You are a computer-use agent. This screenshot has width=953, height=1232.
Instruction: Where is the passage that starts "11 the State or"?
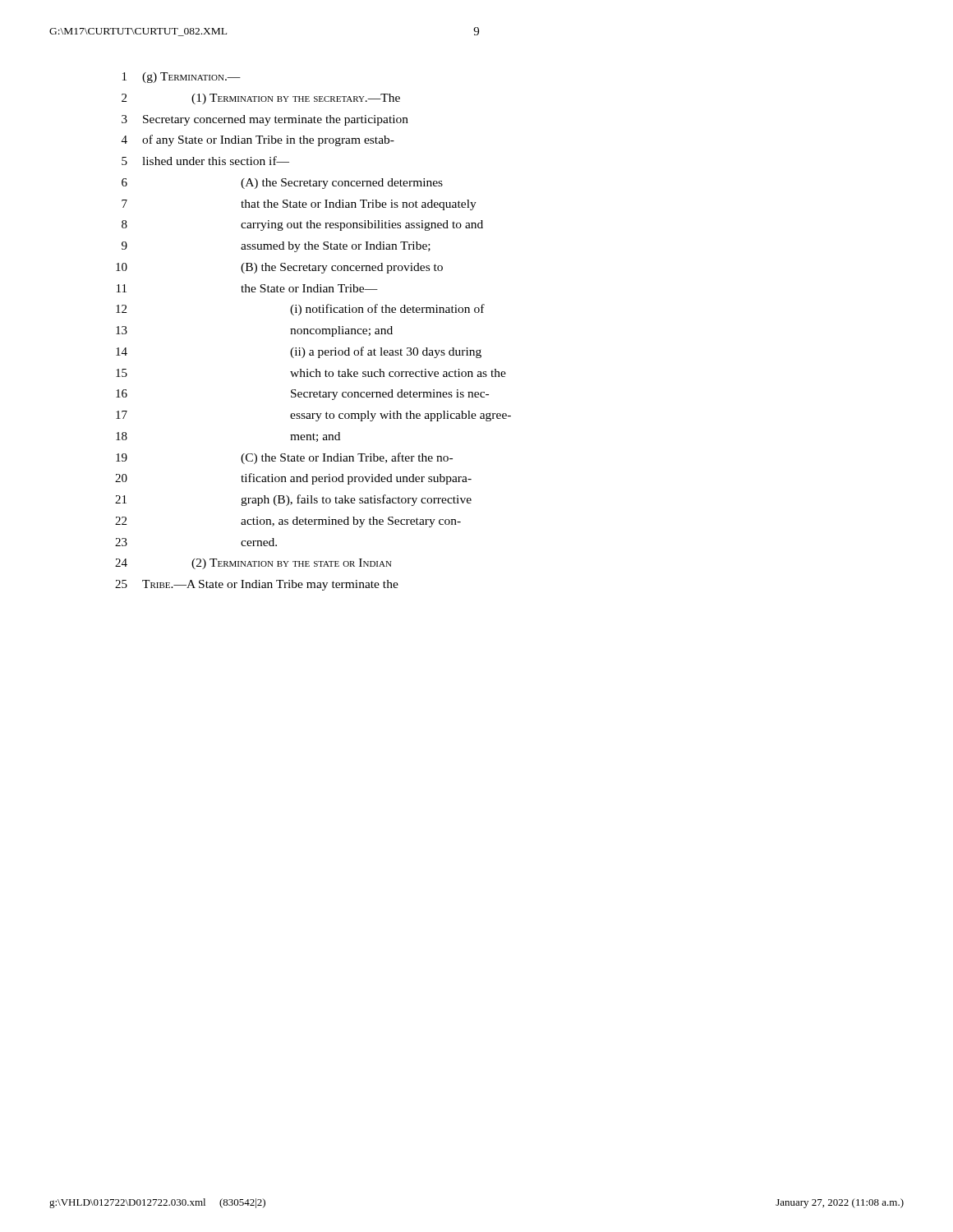point(247,288)
